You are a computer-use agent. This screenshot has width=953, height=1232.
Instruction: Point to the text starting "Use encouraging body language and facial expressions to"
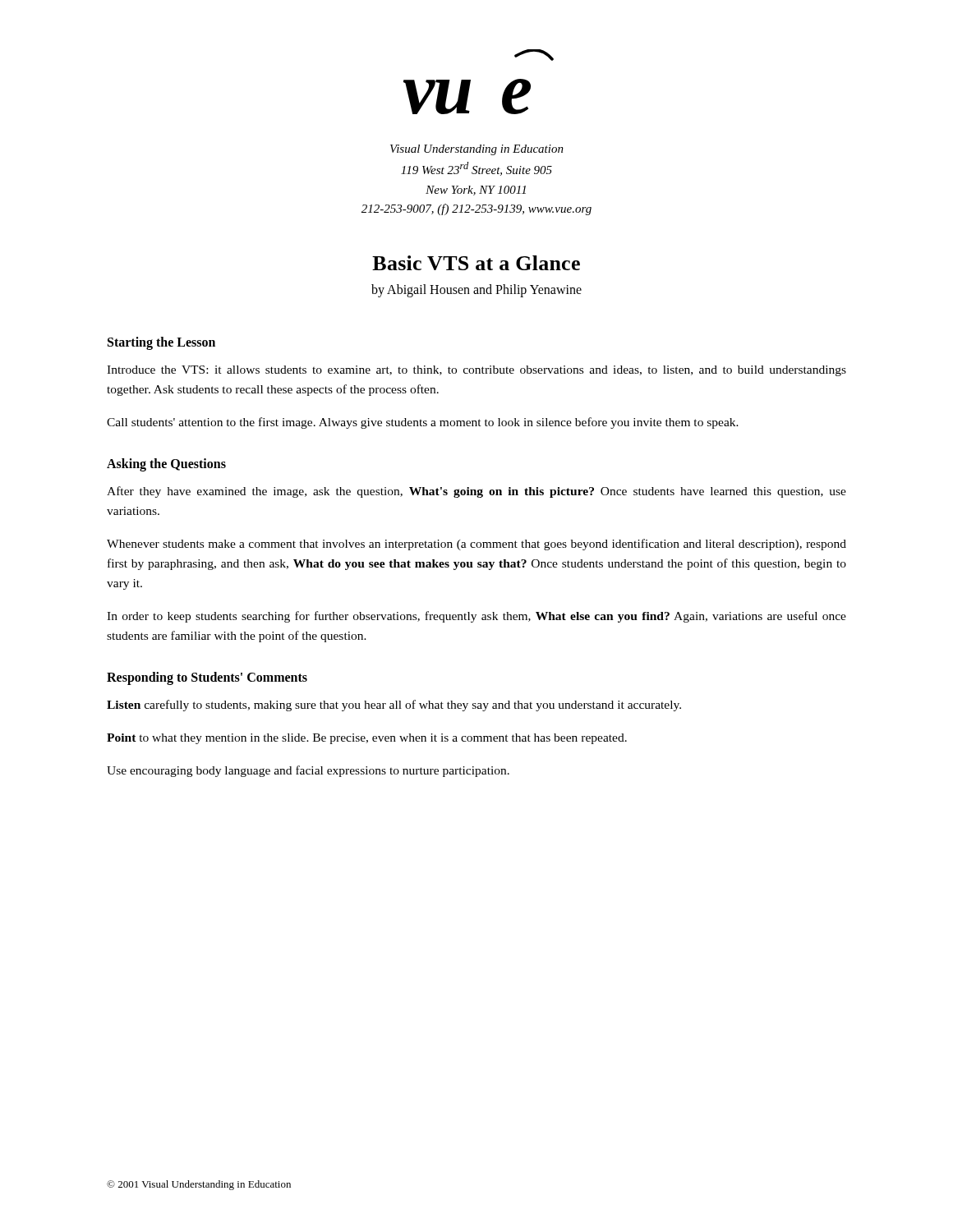click(308, 770)
